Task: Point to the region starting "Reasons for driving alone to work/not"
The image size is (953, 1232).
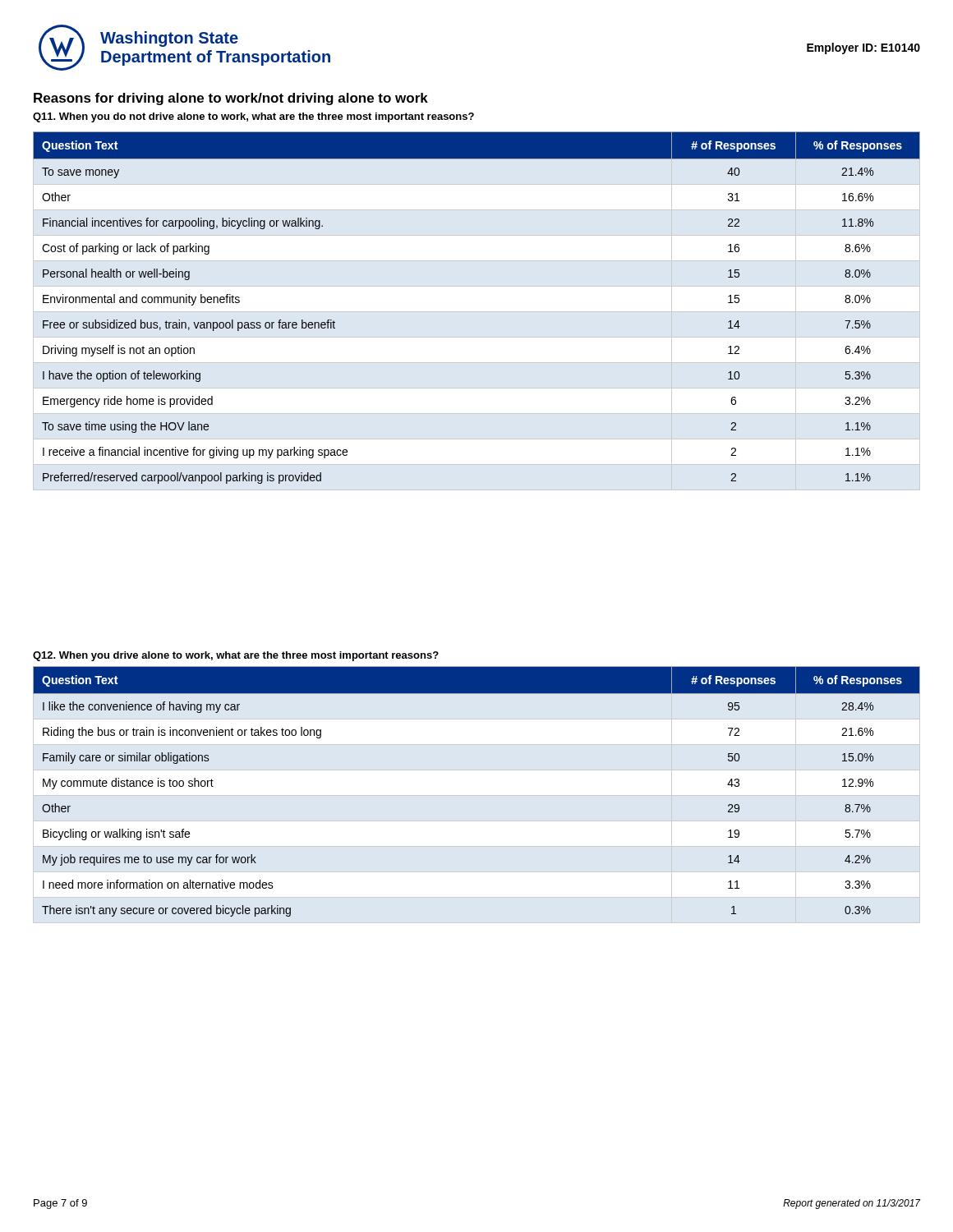Action: [x=476, y=106]
